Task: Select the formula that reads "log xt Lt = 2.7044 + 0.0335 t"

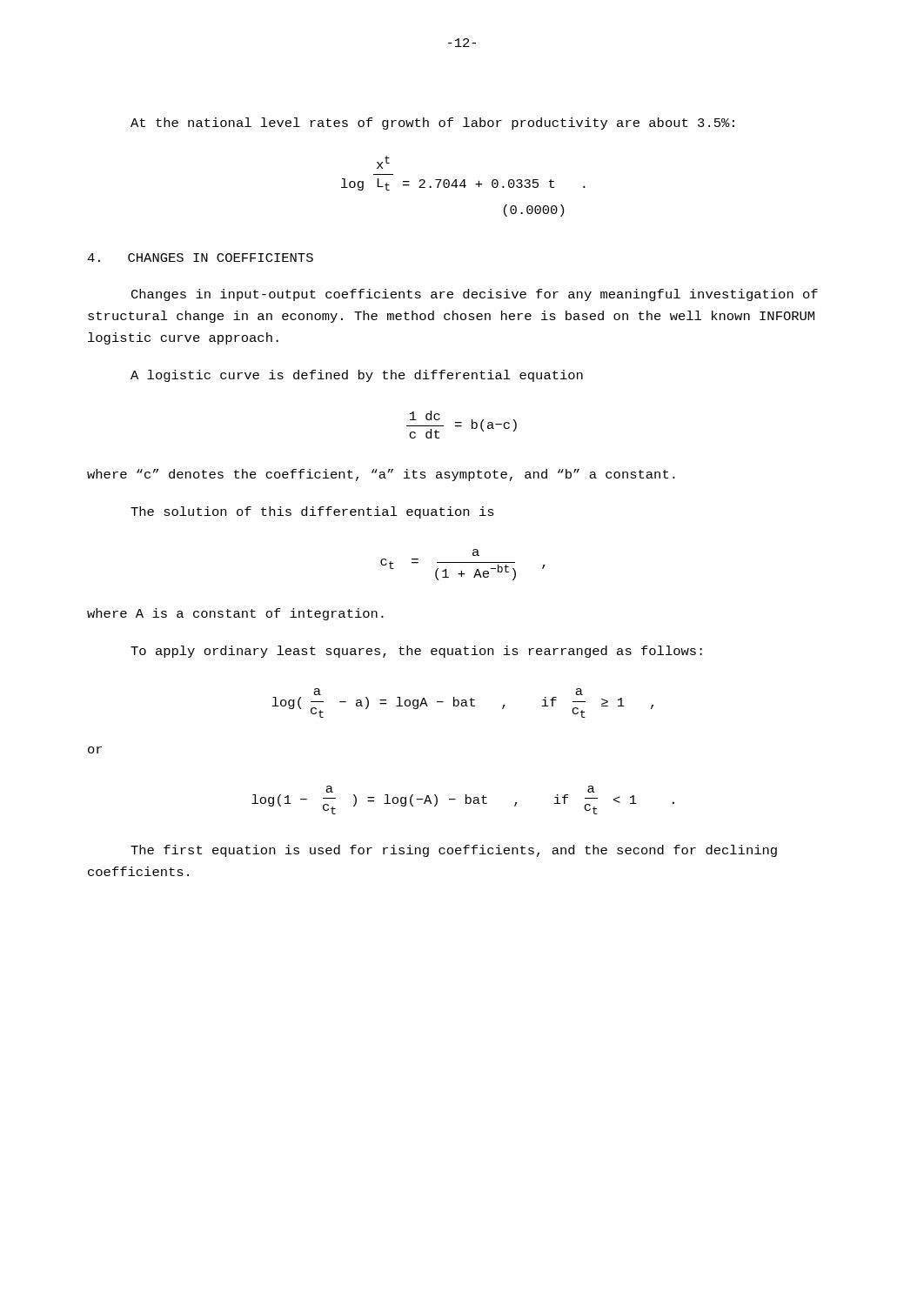Action: click(x=464, y=188)
